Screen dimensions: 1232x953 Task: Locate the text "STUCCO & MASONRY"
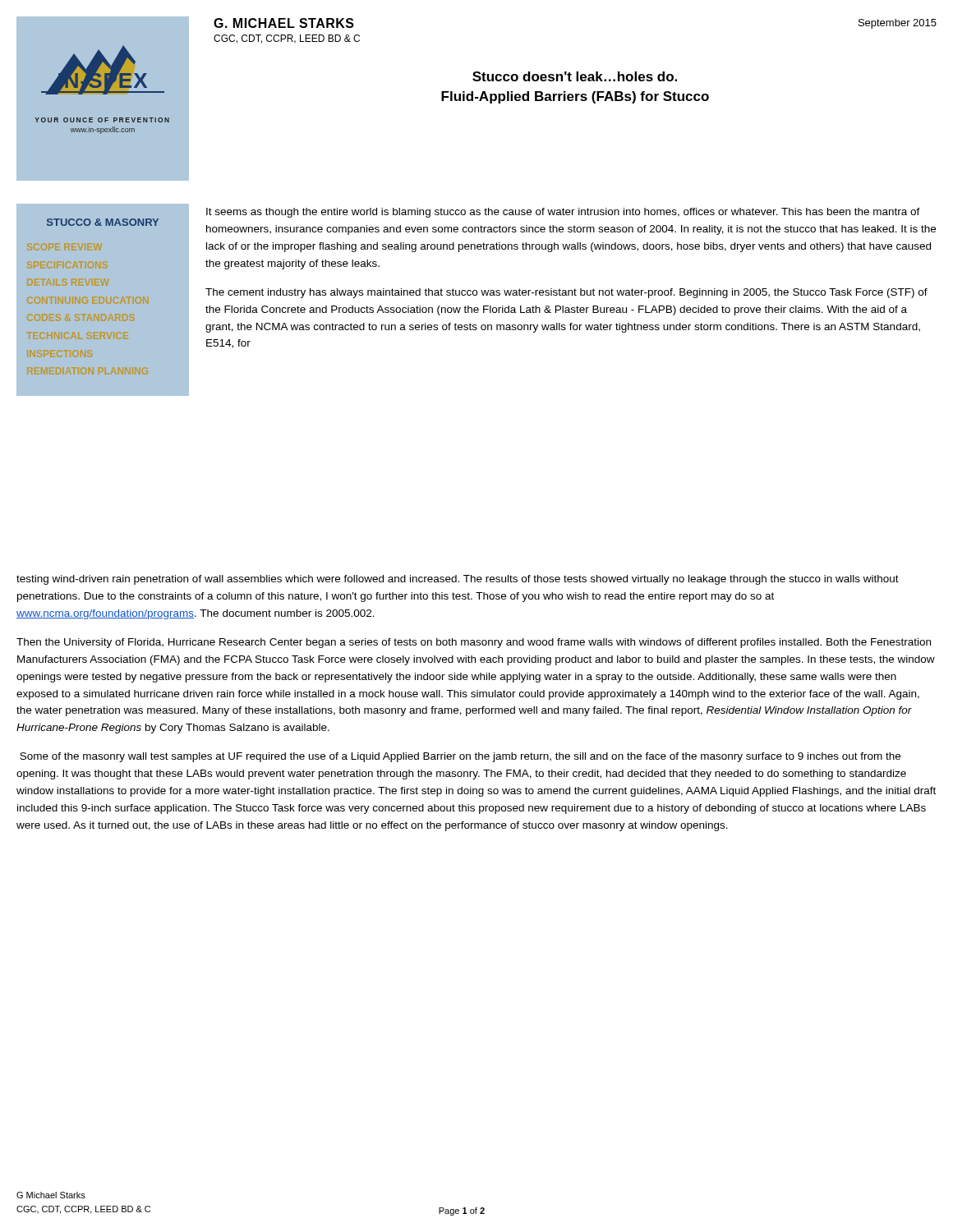tap(103, 222)
